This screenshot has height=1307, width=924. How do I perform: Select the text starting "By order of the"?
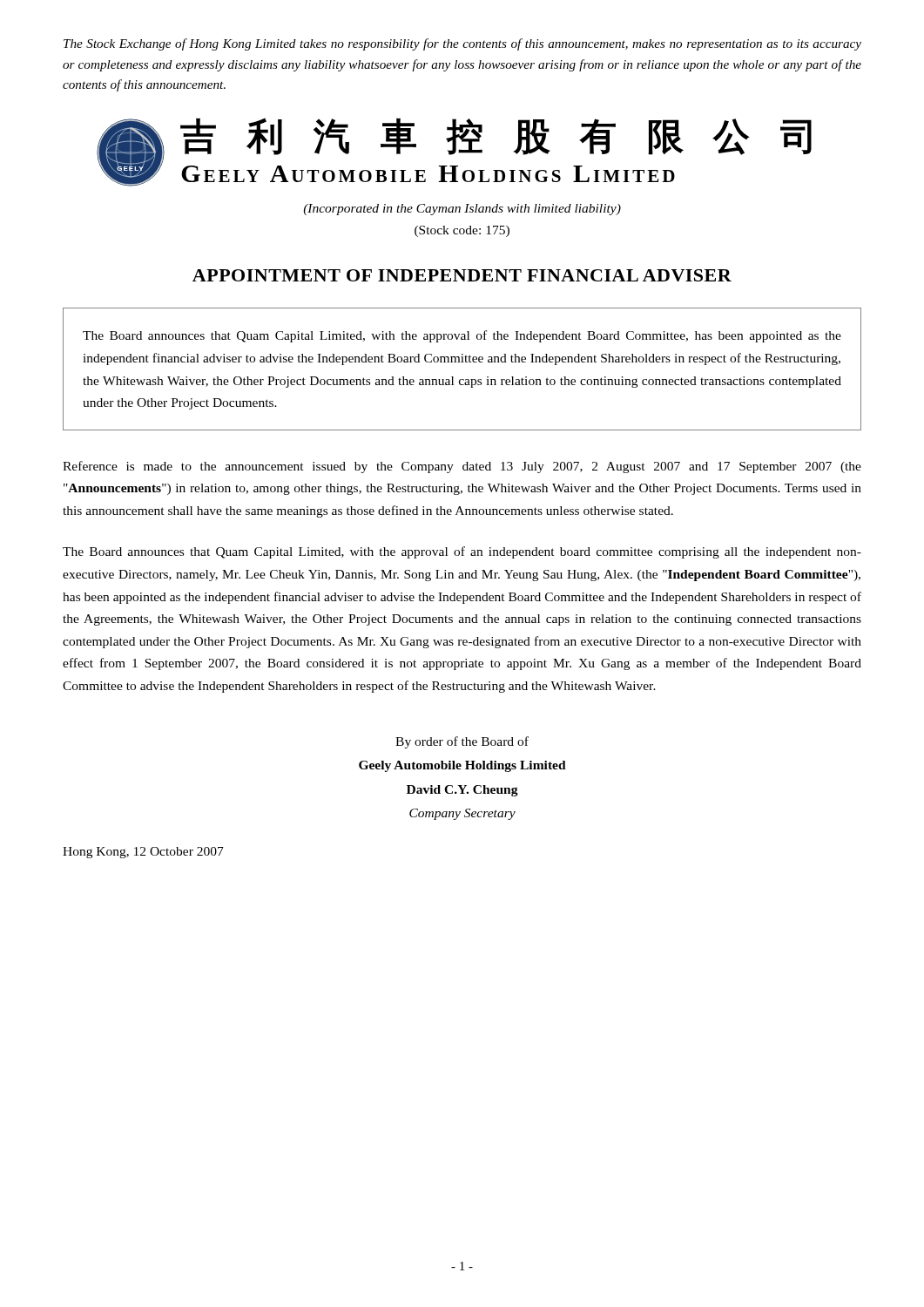(x=462, y=777)
